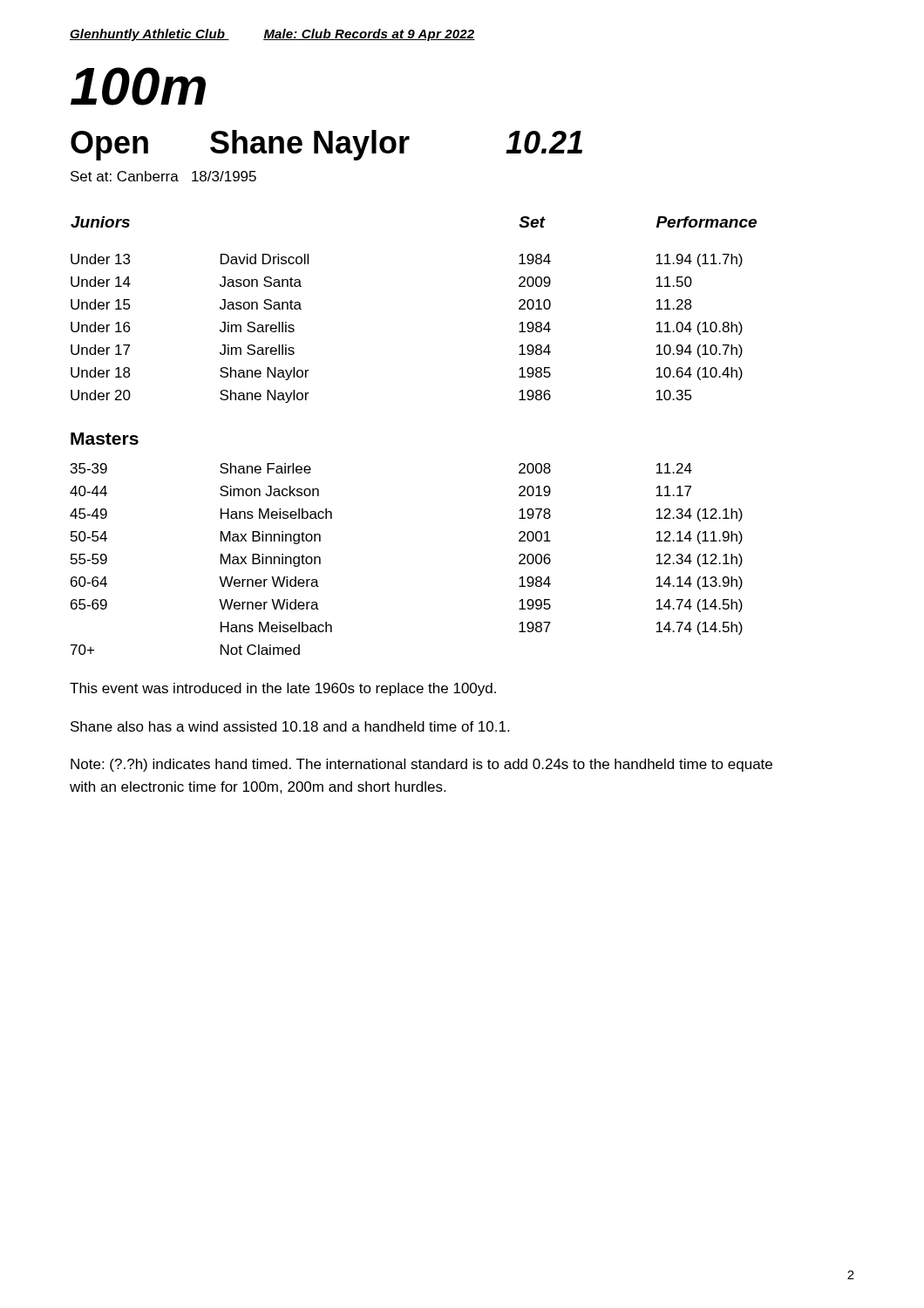924x1308 pixels.
Task: Click on the text starting "Open Shane Naylor"
Action: tap(327, 143)
